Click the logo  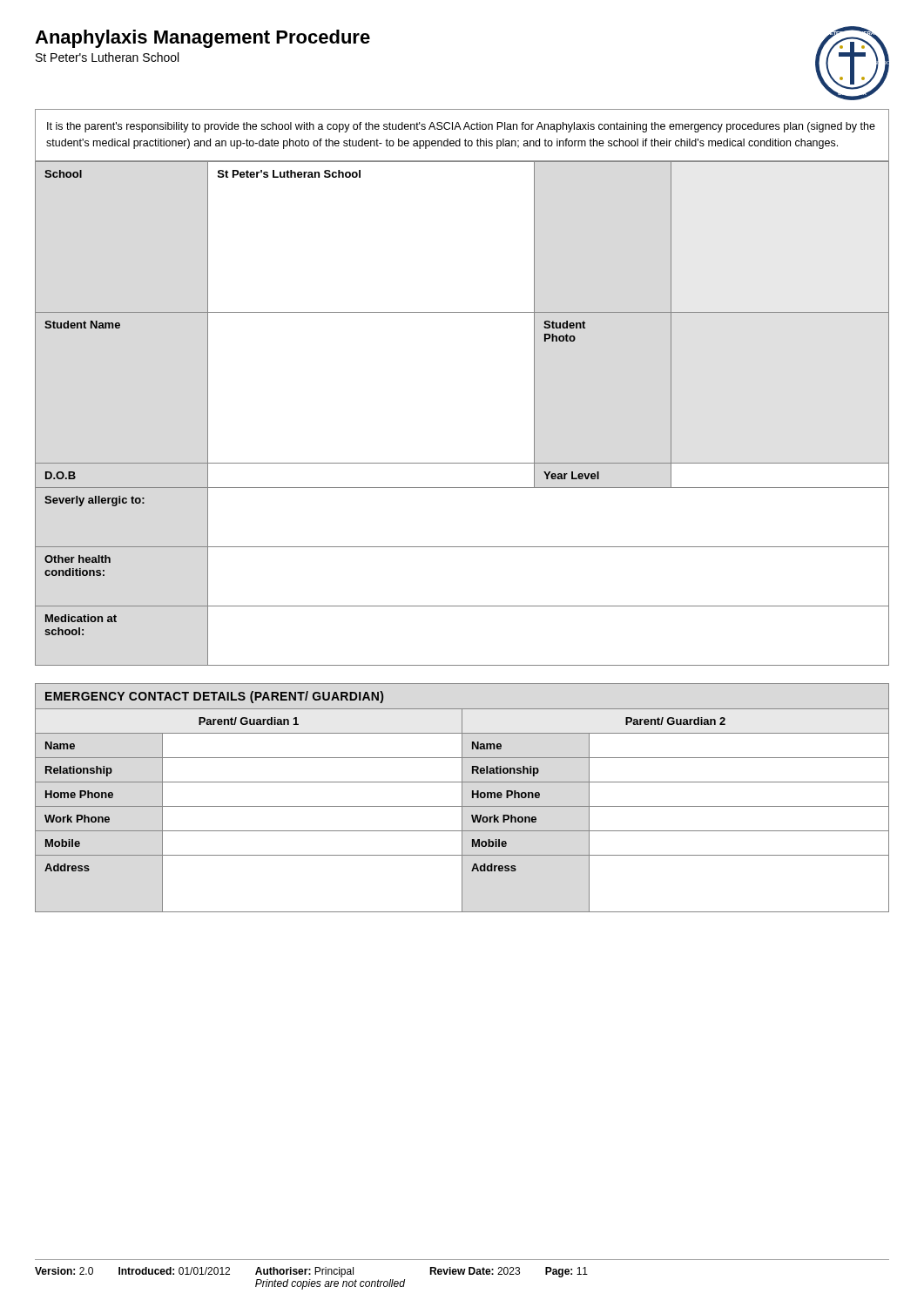(x=852, y=63)
